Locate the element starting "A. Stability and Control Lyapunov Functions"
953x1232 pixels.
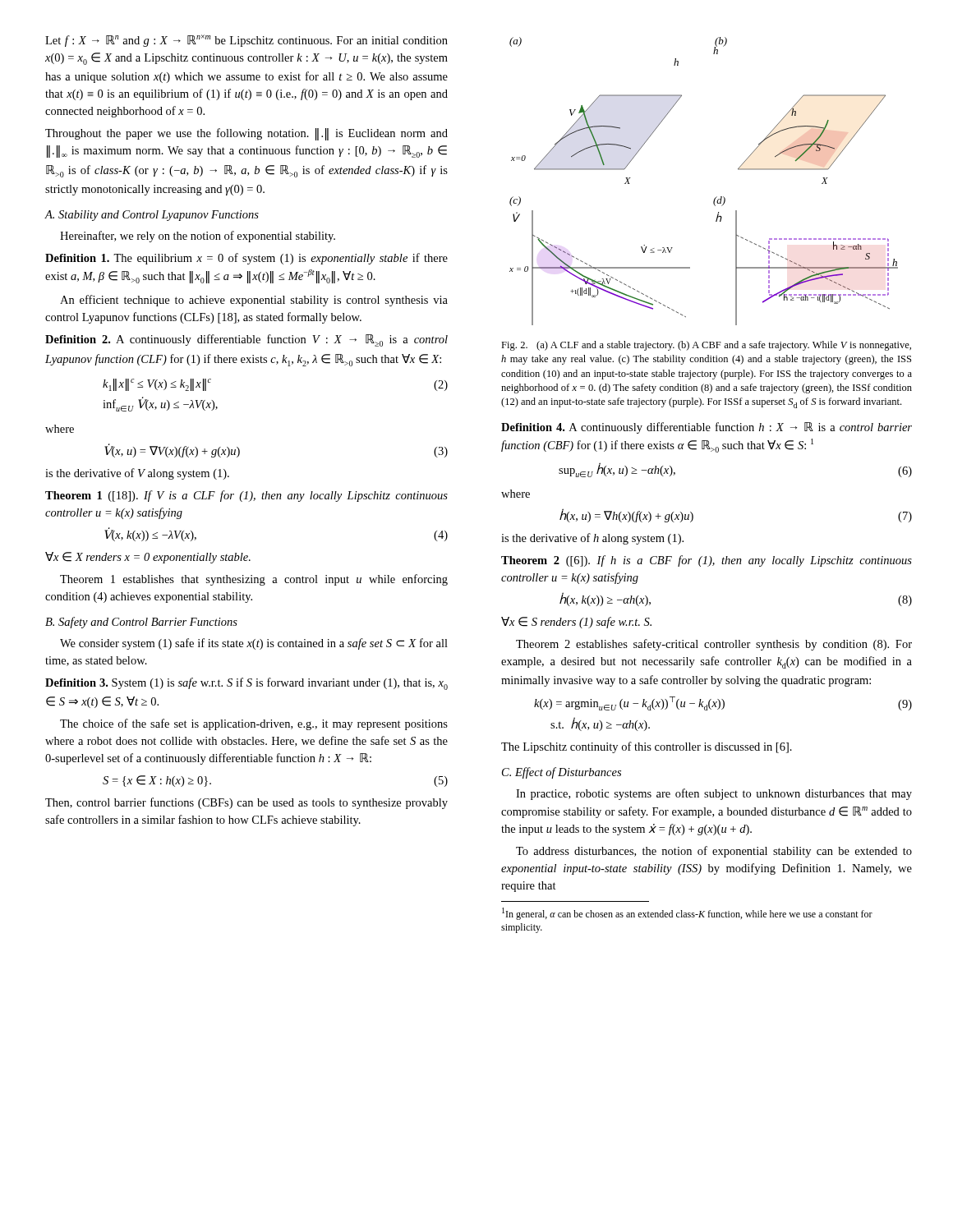[246, 215]
